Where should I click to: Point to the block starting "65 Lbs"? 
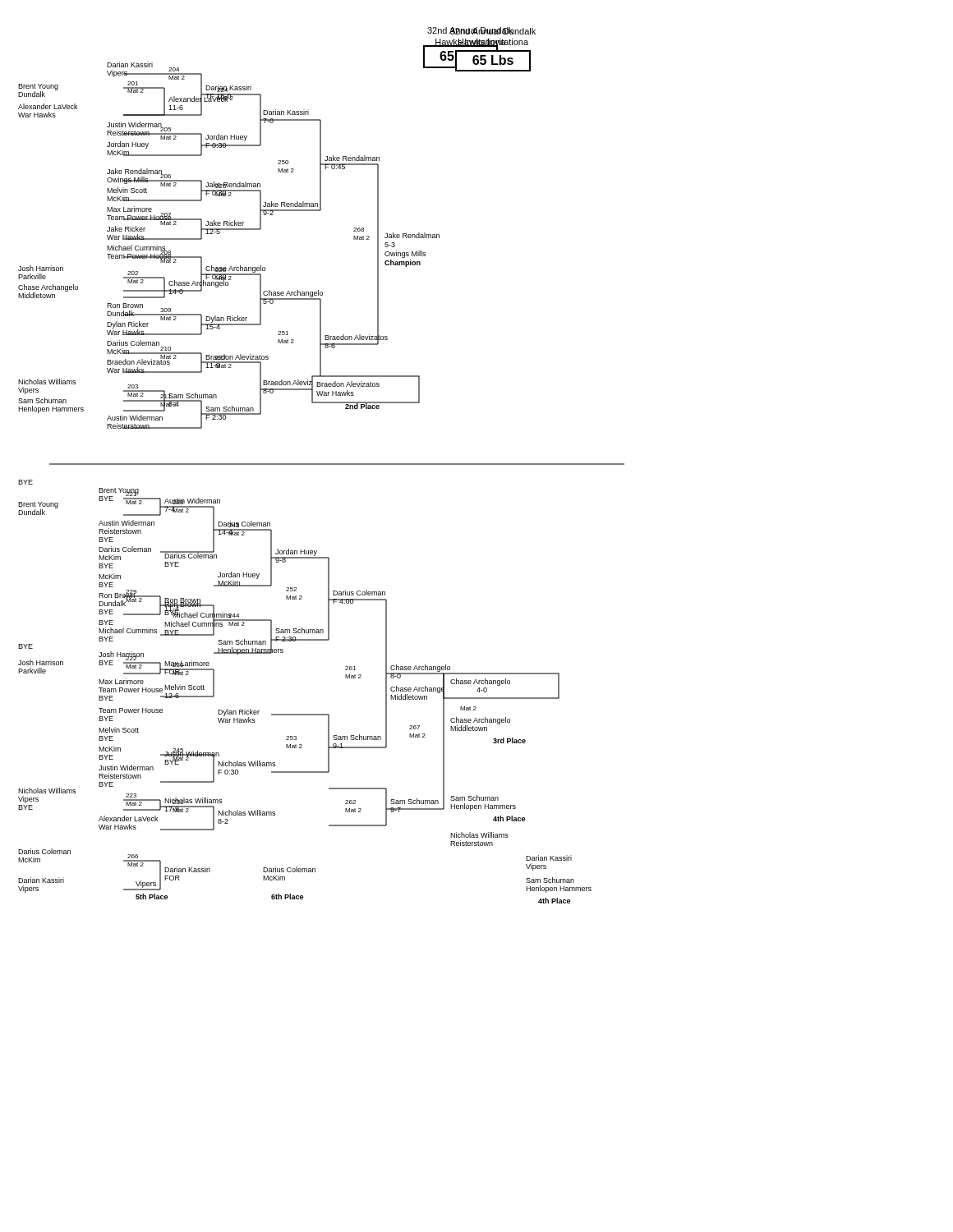(x=460, y=56)
